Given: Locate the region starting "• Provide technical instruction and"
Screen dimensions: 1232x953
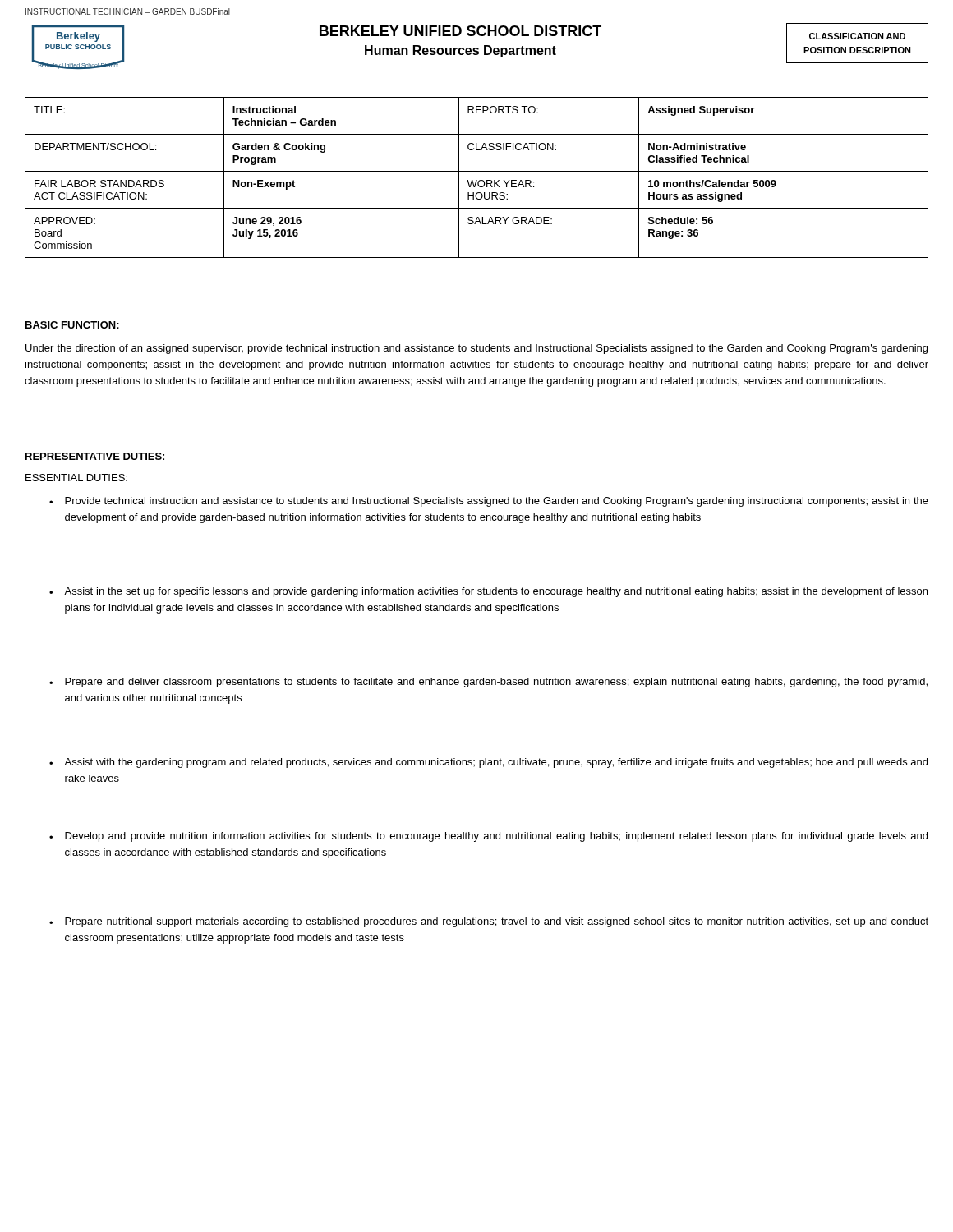Looking at the screenshot, I should tap(489, 509).
